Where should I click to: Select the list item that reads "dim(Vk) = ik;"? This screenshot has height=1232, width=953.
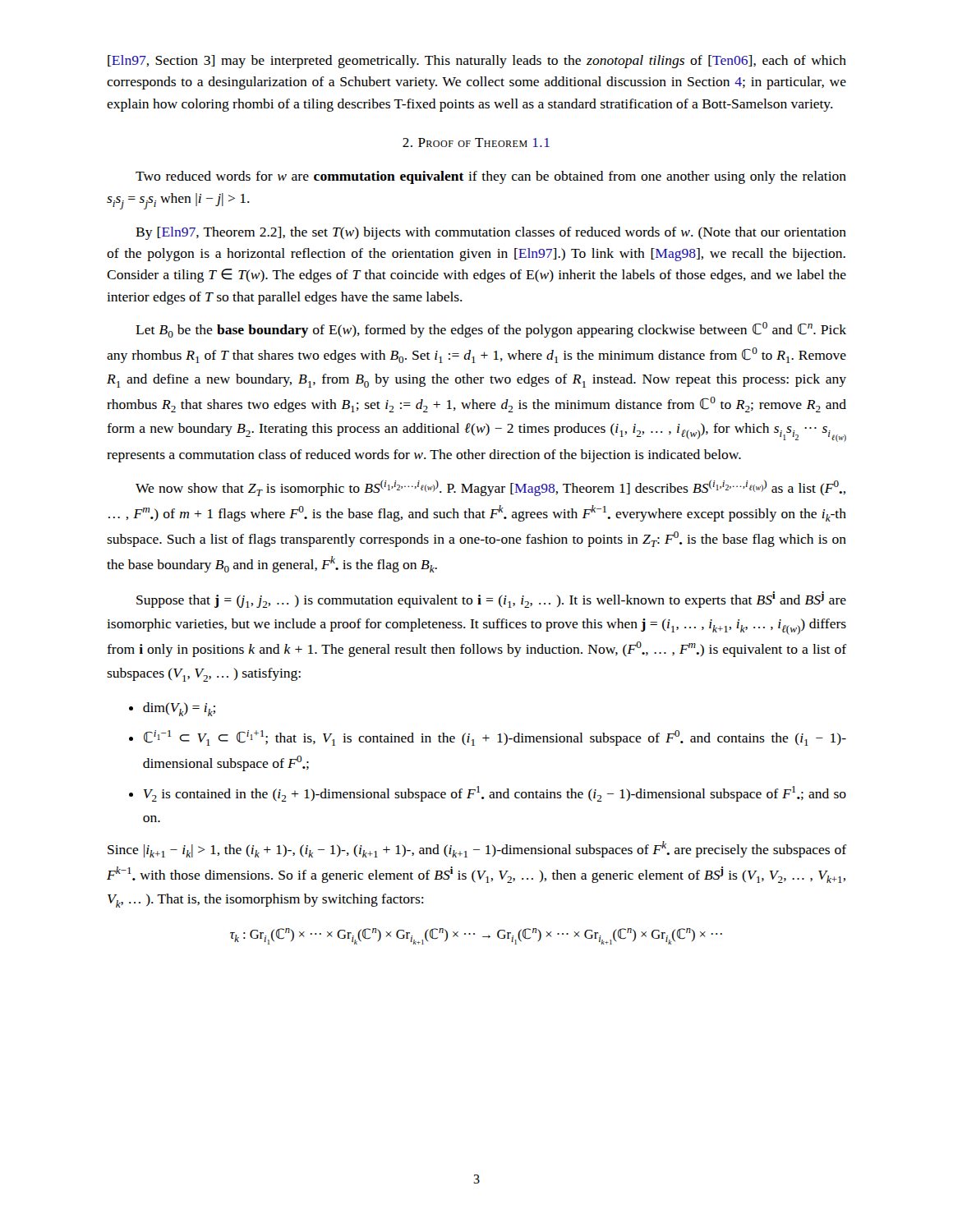[180, 708]
